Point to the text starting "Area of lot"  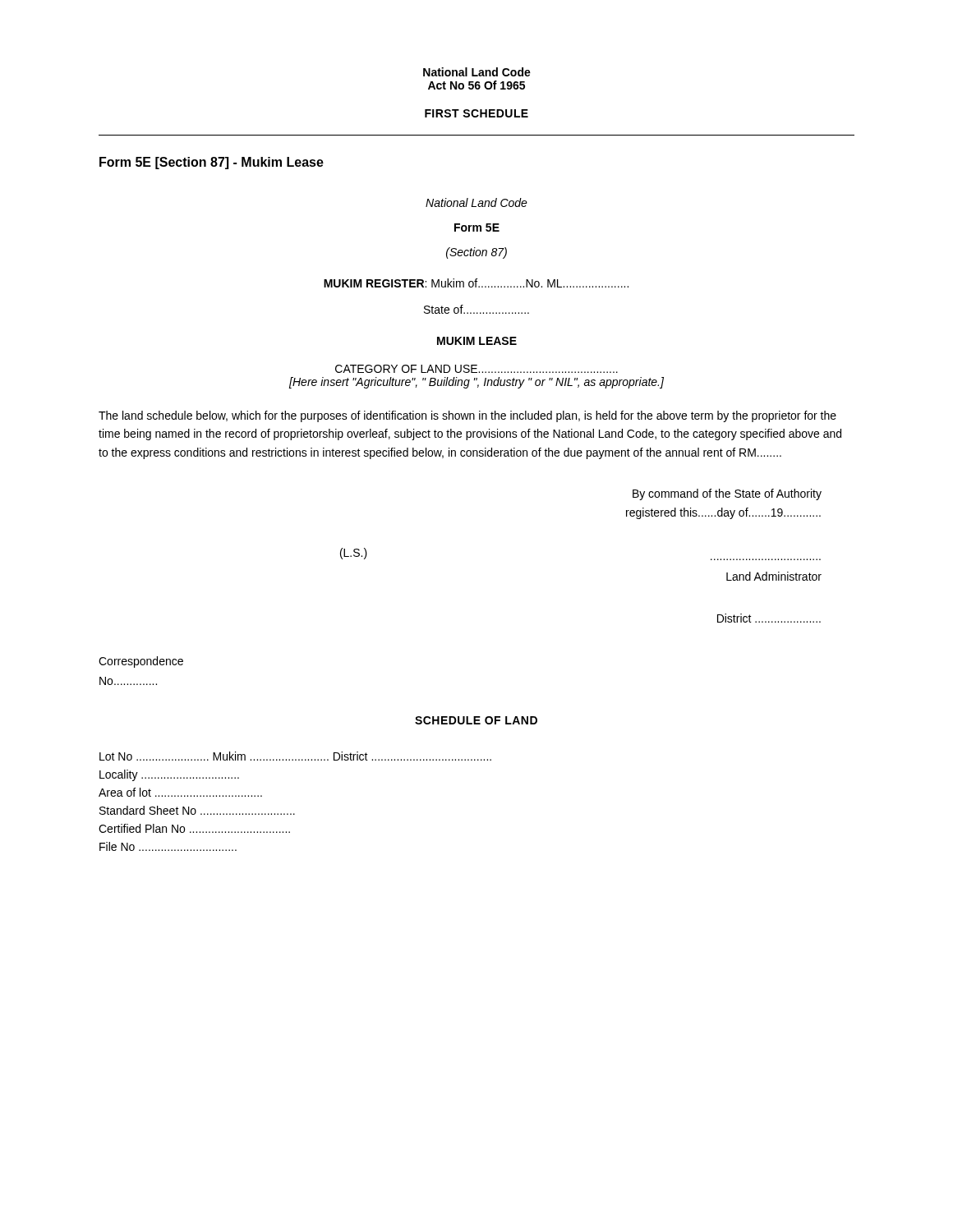[181, 793]
